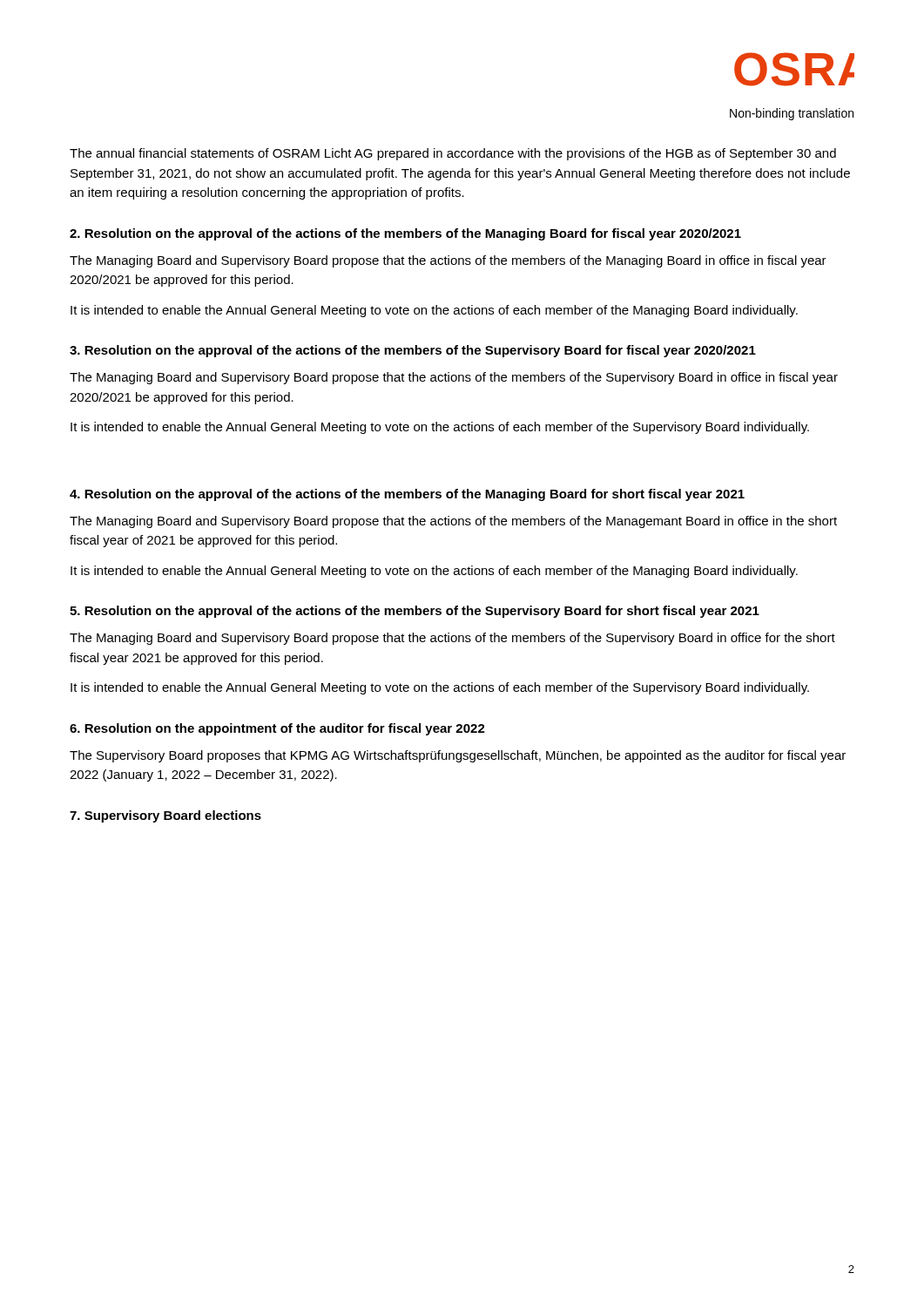This screenshot has height=1307, width=924.
Task: Locate the section header that reads "5. Resolution on"
Action: click(x=414, y=610)
